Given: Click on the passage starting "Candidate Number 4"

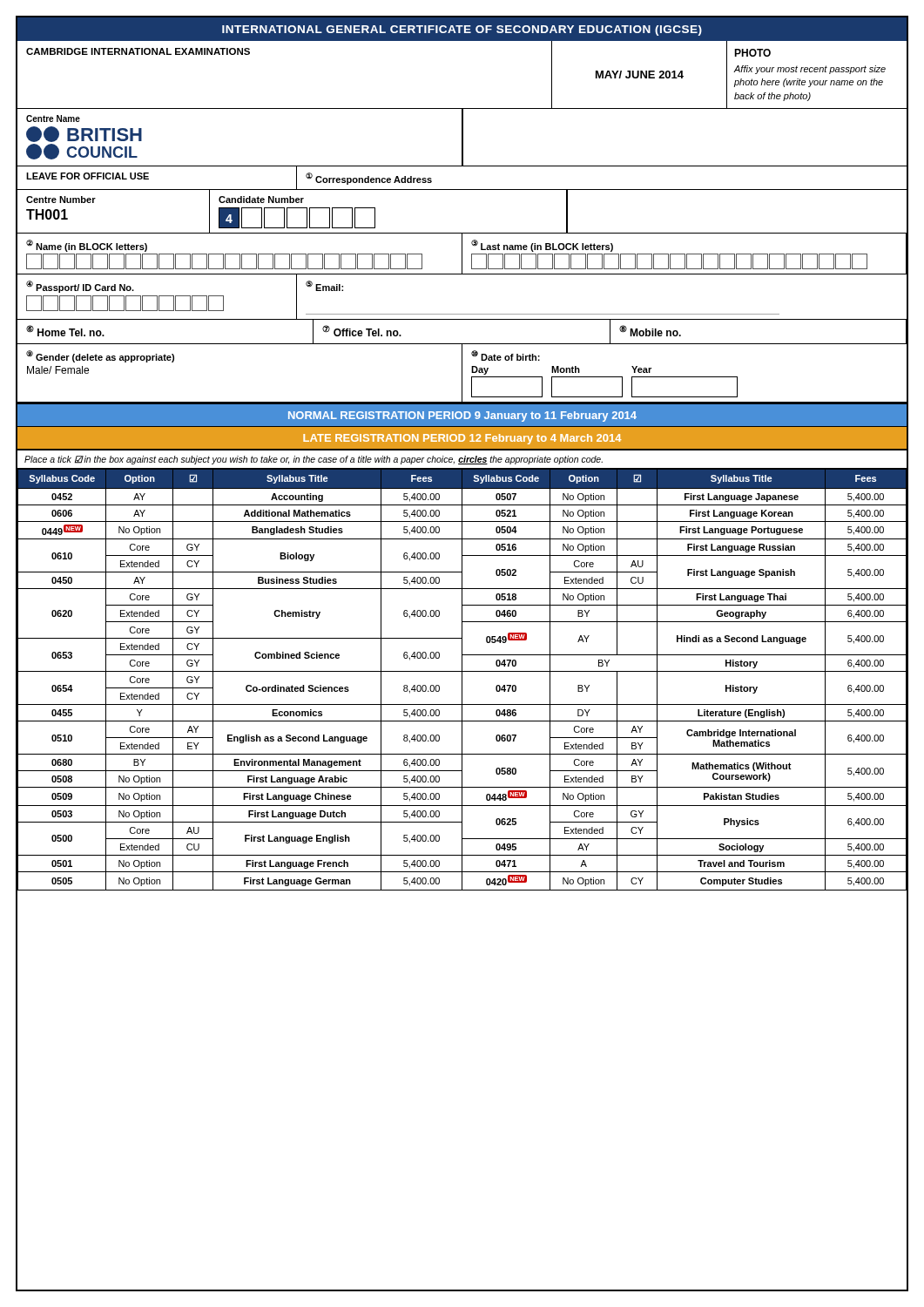Looking at the screenshot, I should 261,200.
